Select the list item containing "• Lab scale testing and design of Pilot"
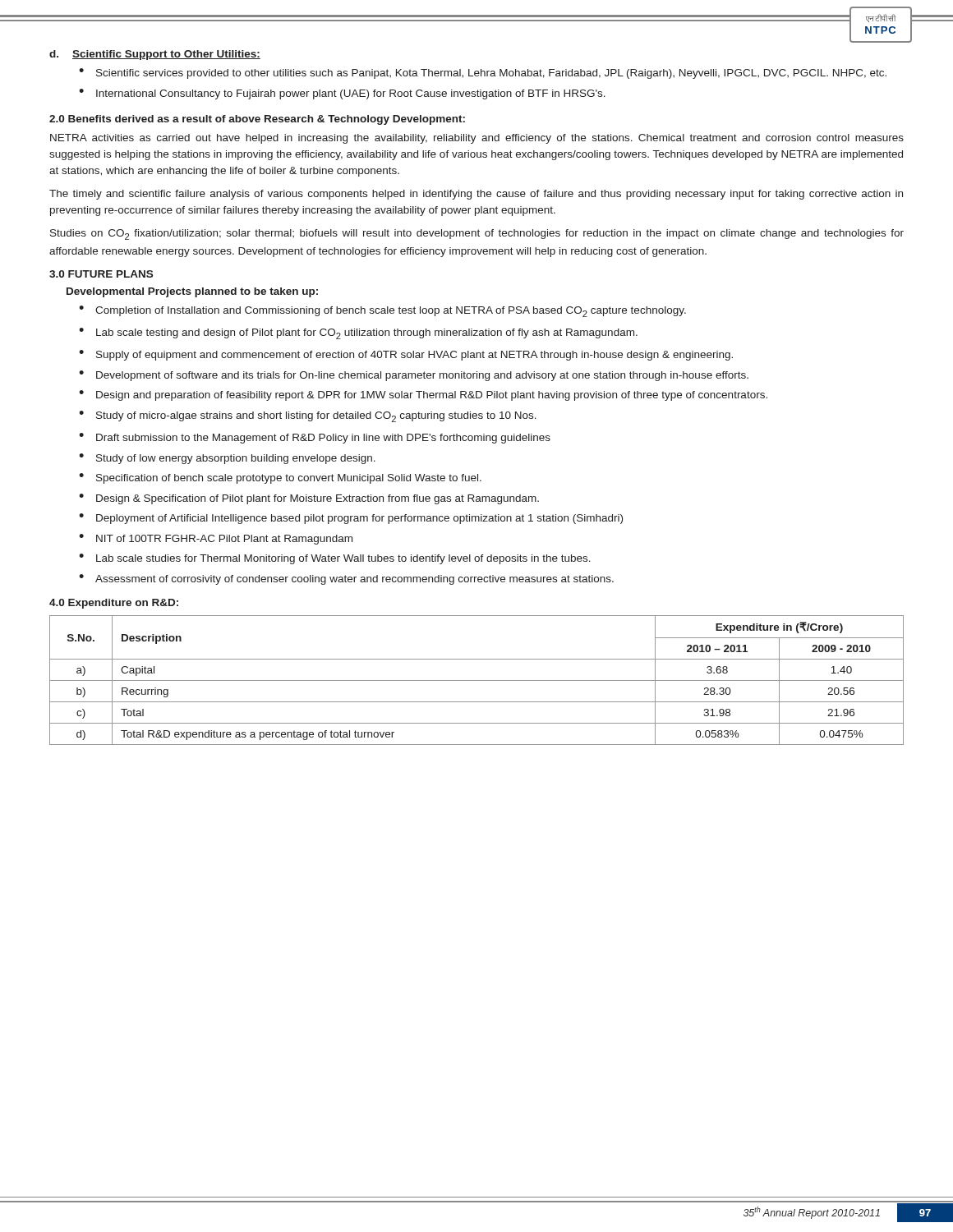 coord(491,334)
